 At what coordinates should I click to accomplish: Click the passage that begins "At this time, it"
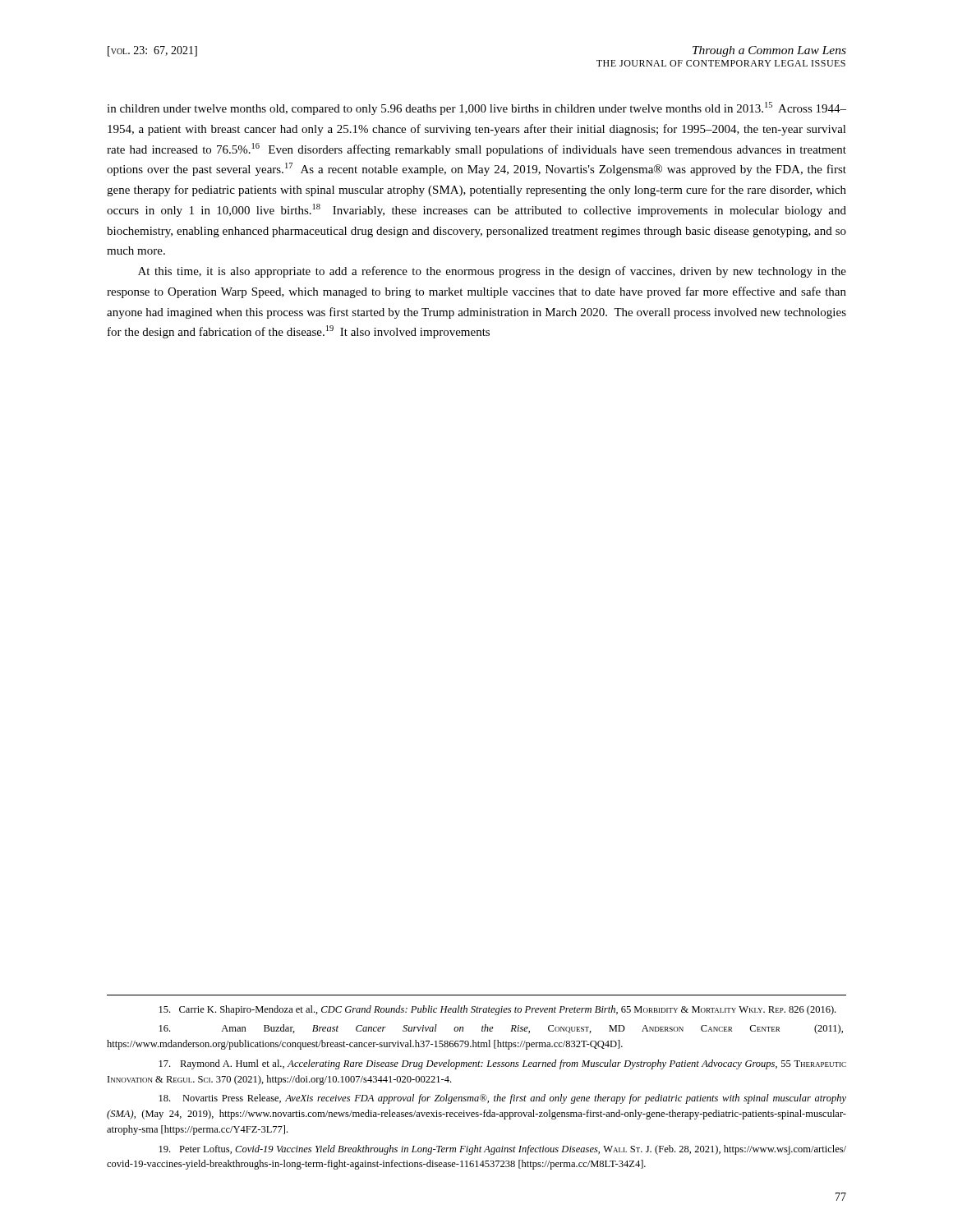[476, 302]
